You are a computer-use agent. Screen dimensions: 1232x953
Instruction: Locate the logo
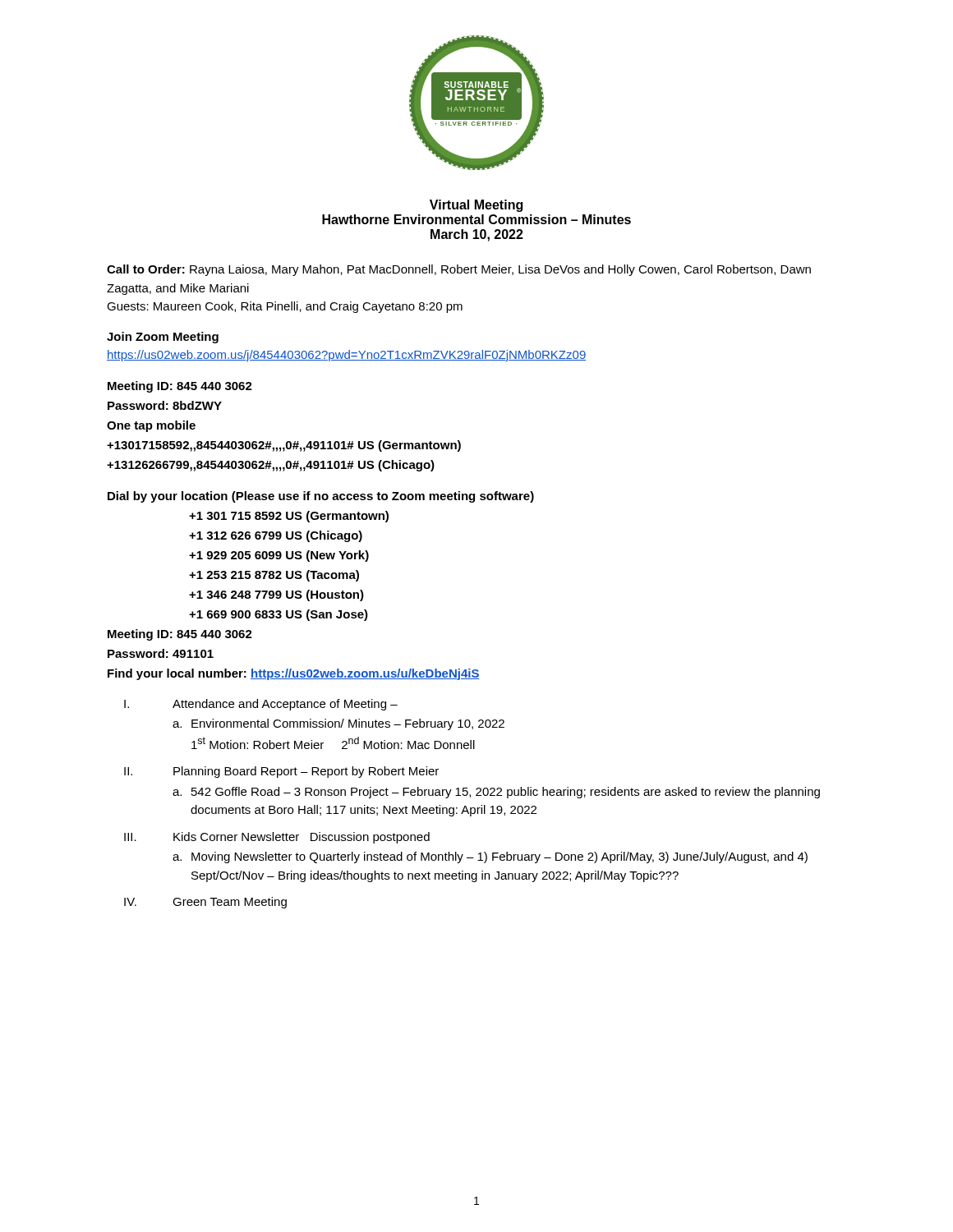coord(476,108)
